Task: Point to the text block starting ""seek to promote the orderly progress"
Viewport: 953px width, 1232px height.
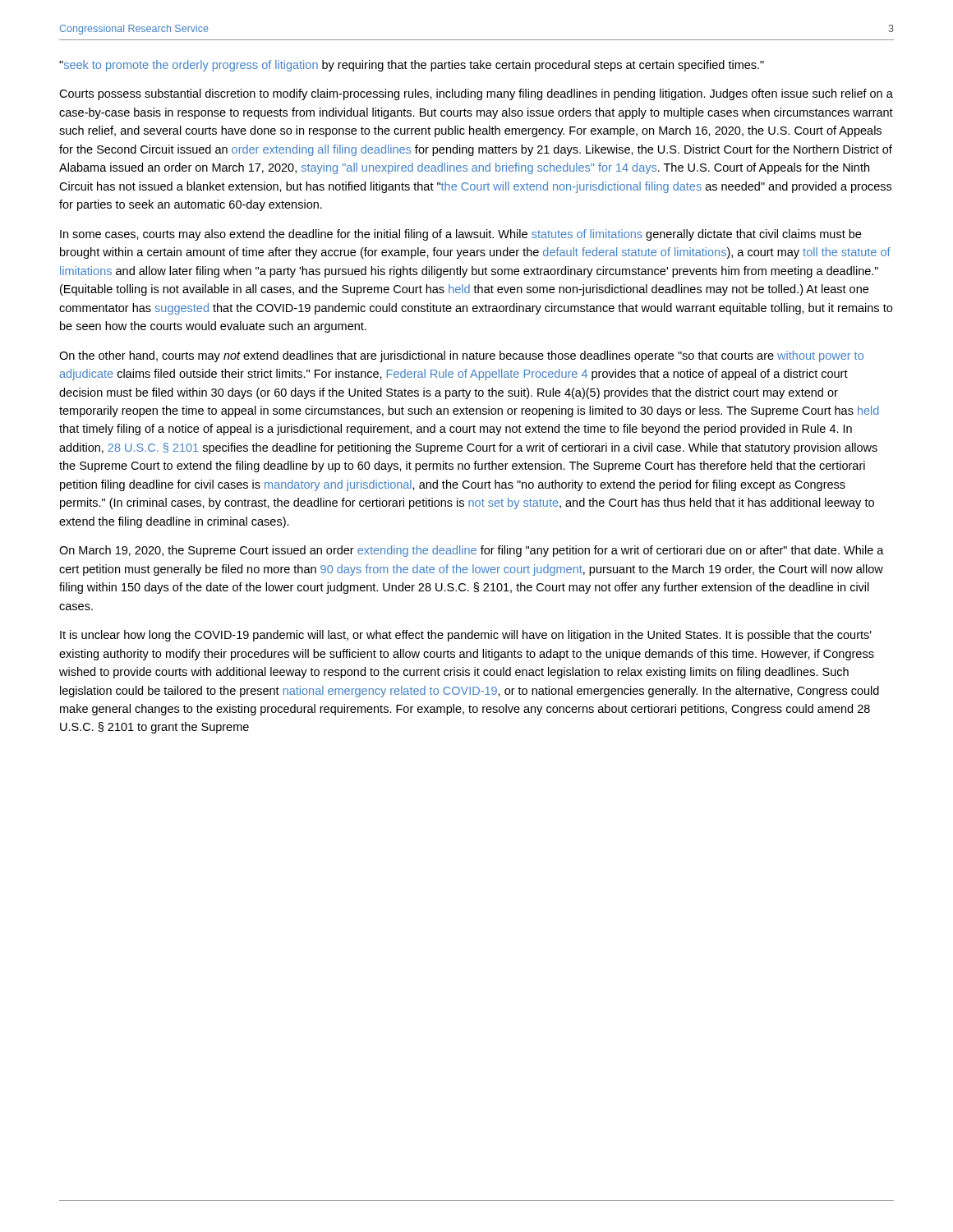Action: (476, 65)
